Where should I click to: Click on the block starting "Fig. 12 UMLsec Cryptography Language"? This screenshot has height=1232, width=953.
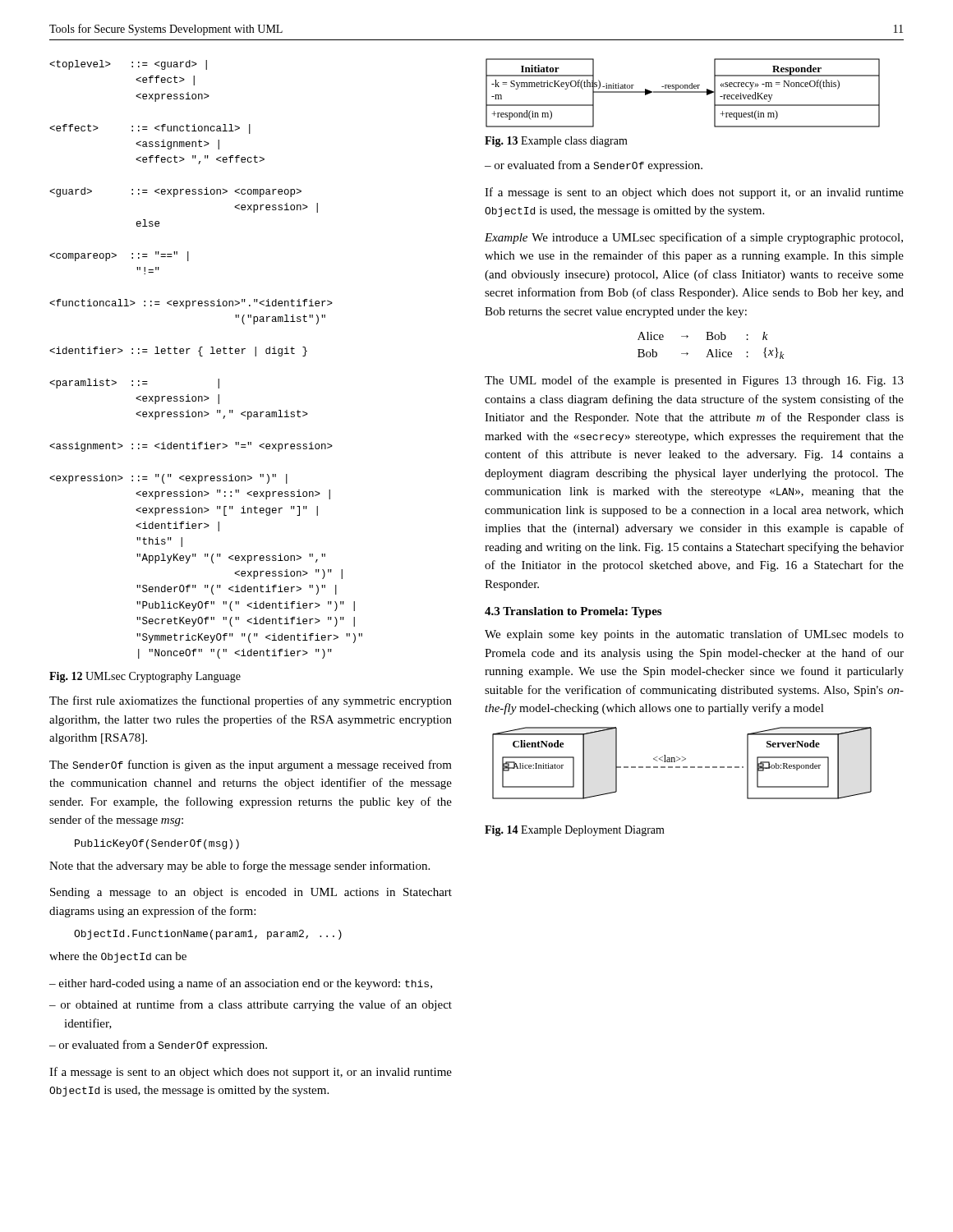point(145,677)
